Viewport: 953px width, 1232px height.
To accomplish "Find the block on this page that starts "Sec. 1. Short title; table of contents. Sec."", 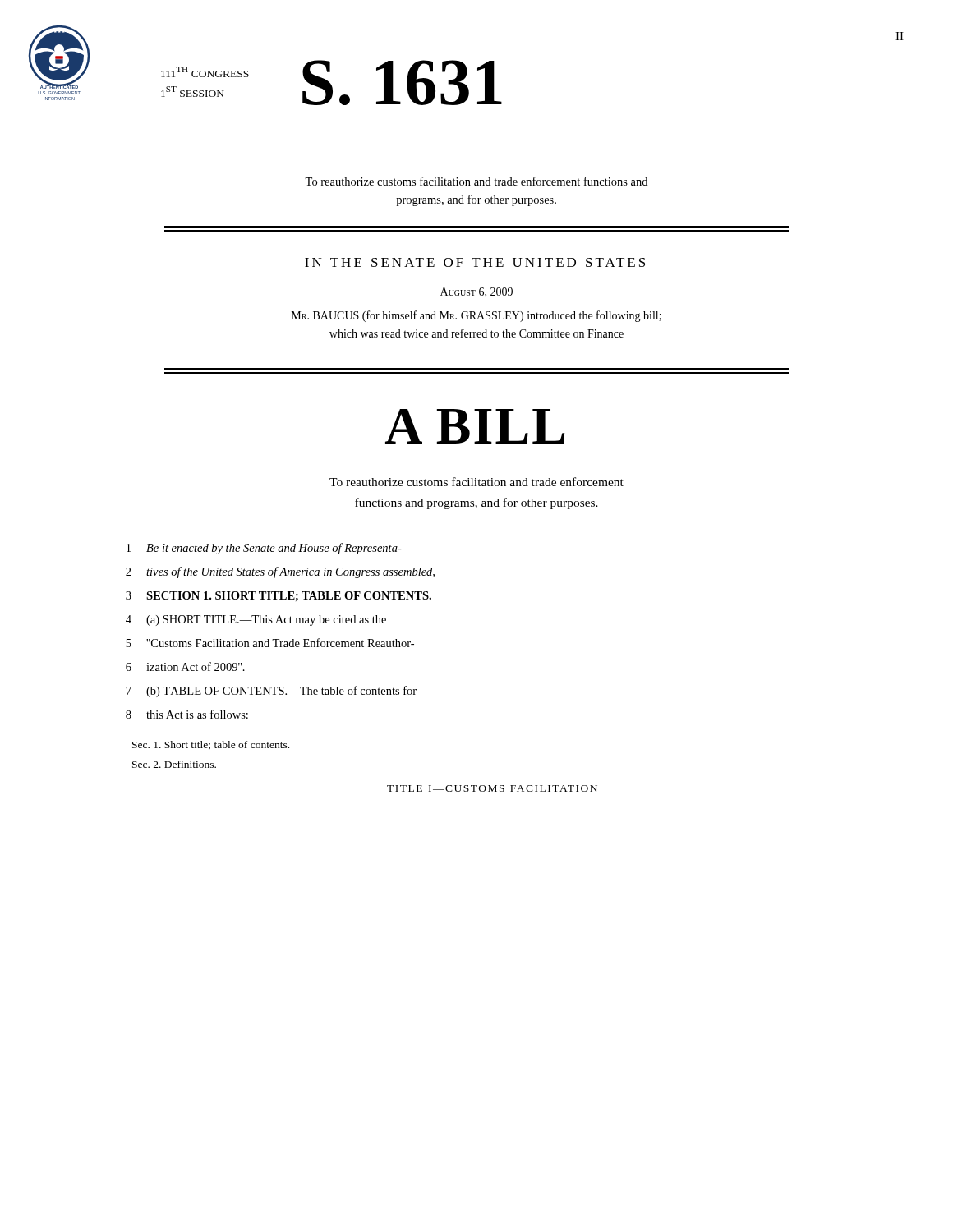I will tap(211, 754).
